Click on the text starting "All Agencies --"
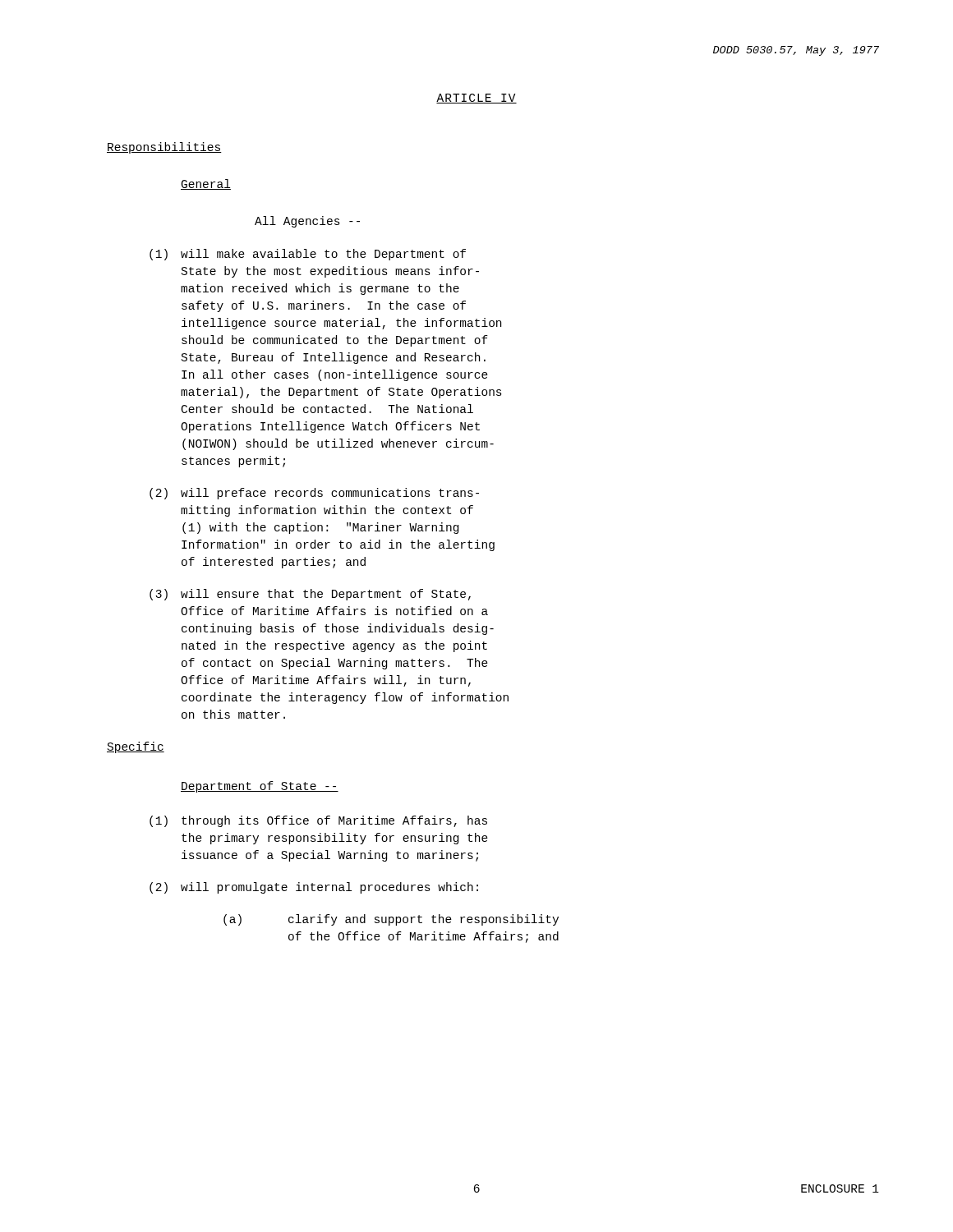This screenshot has width=953, height=1232. click(x=308, y=222)
